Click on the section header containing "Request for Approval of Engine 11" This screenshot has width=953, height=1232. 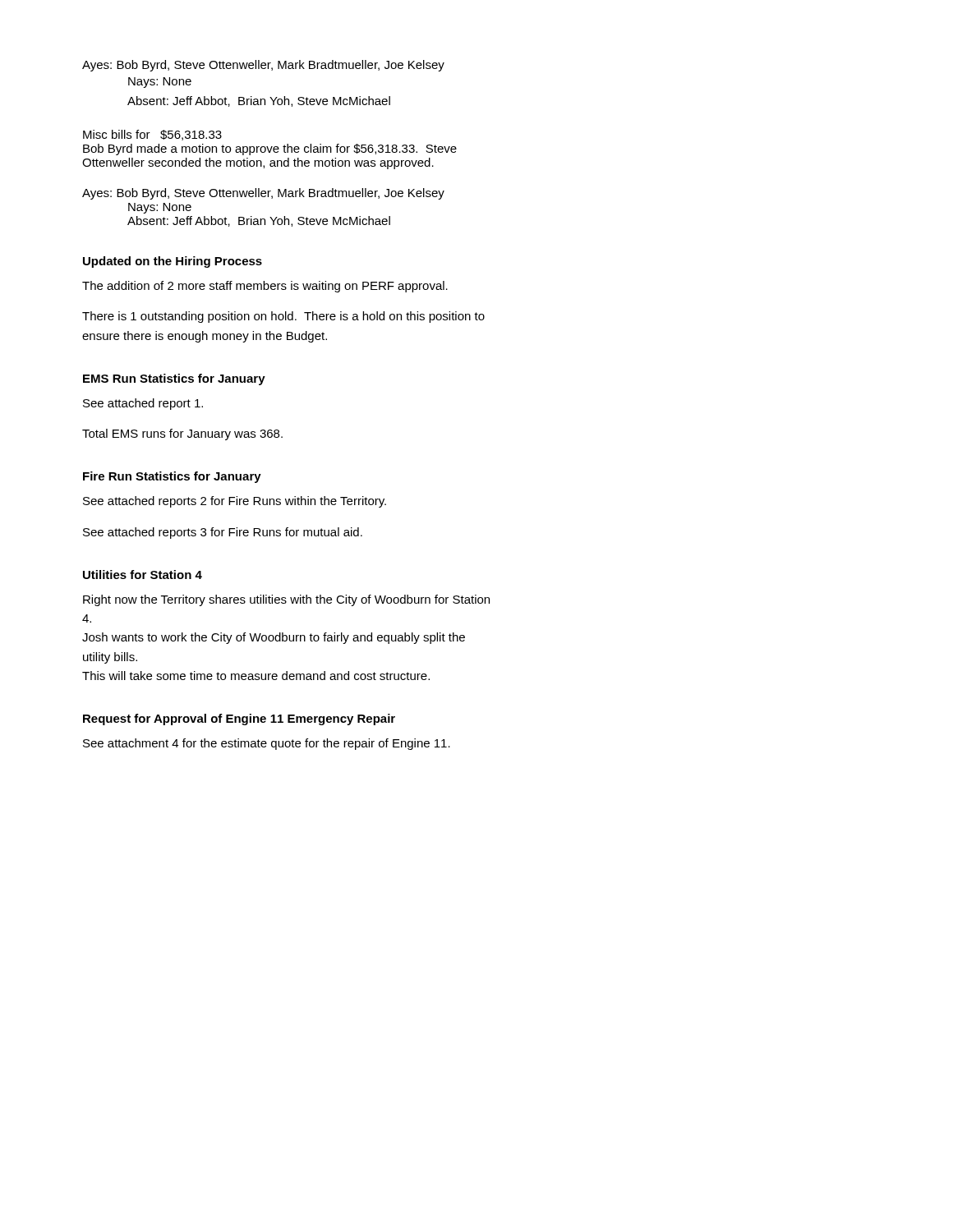coord(239,718)
